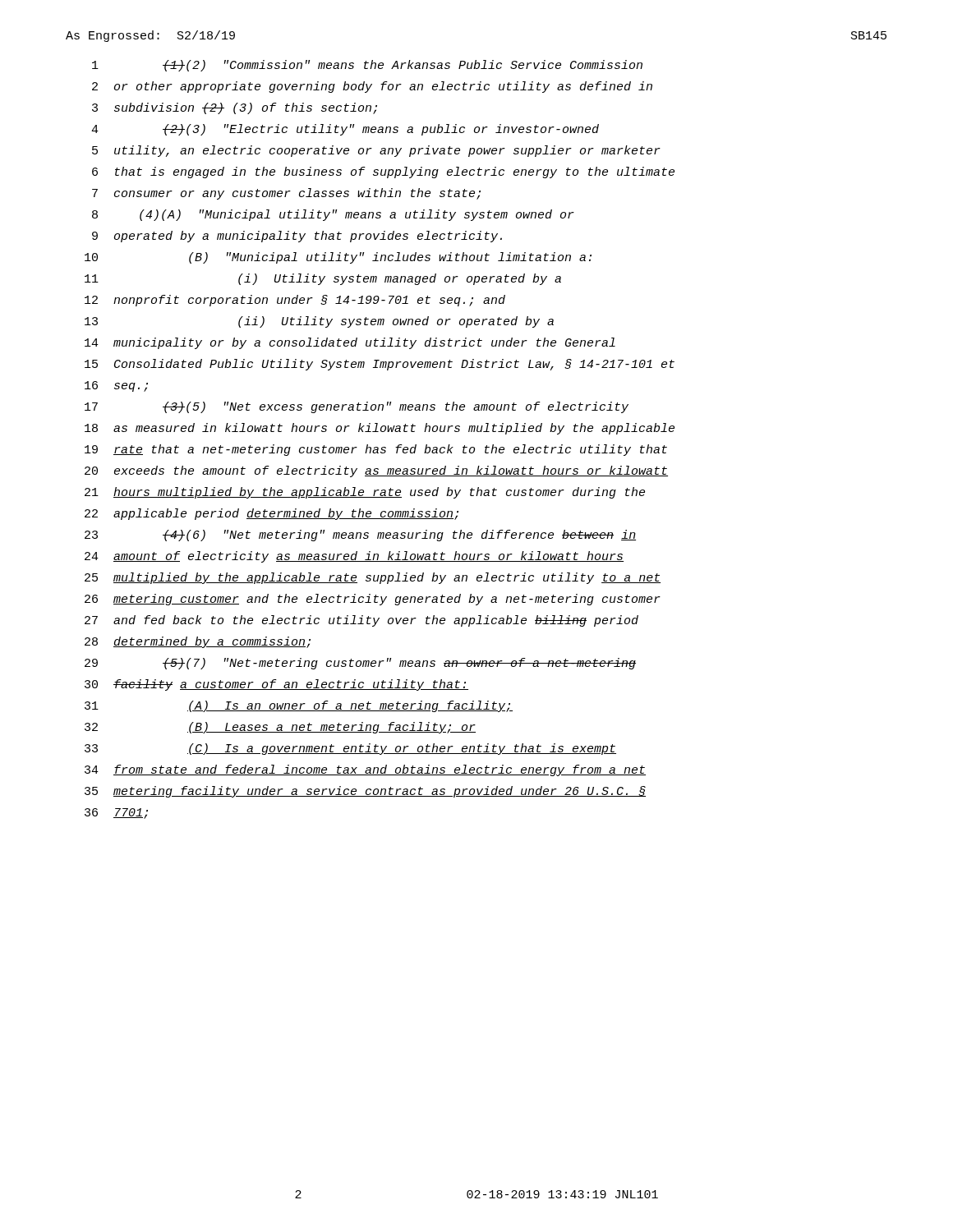953x1232 pixels.
Task: Locate the list item containing "8 (4)(A) "Municipal"
Action: [476, 229]
